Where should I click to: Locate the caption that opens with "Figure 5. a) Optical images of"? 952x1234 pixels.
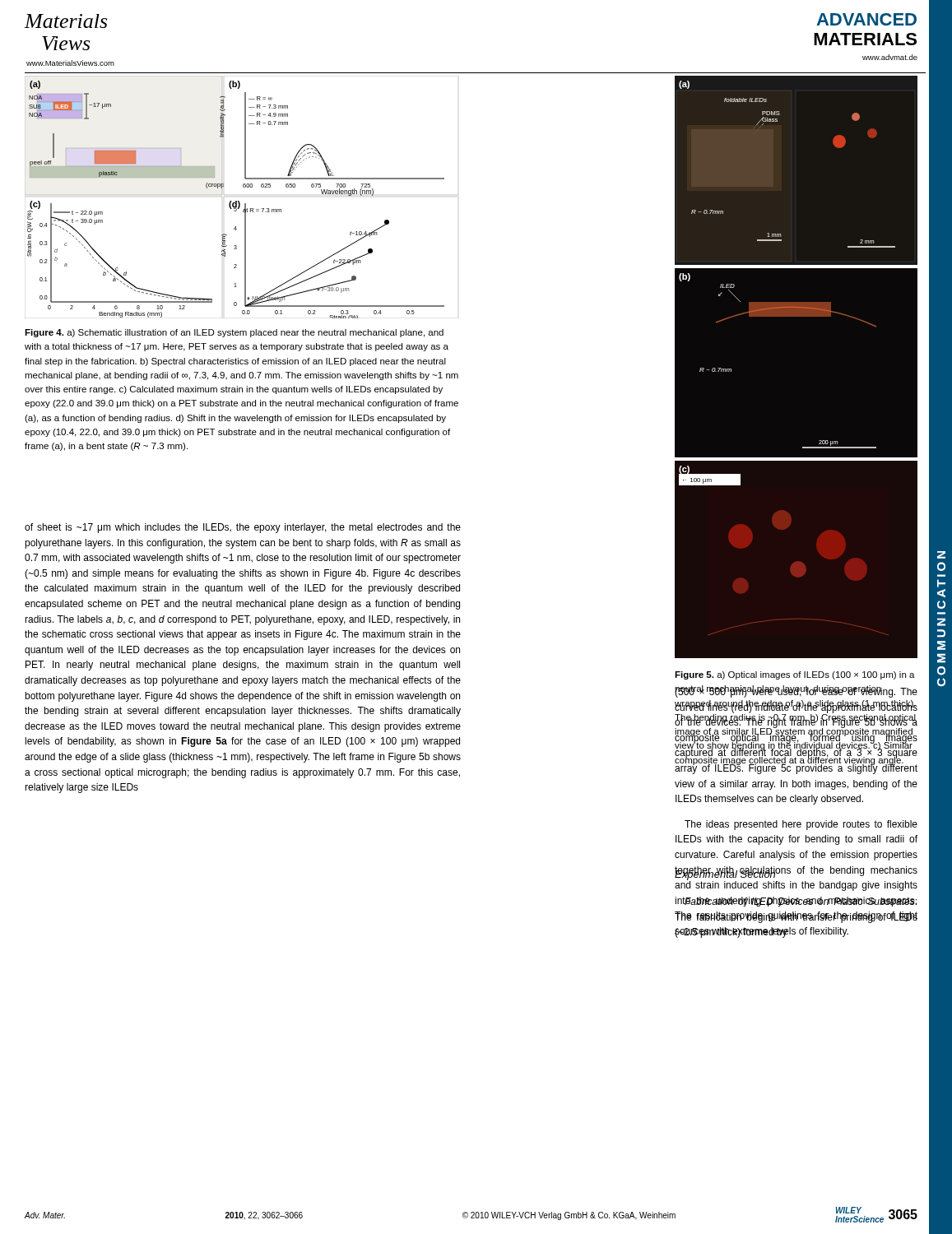tap(796, 718)
